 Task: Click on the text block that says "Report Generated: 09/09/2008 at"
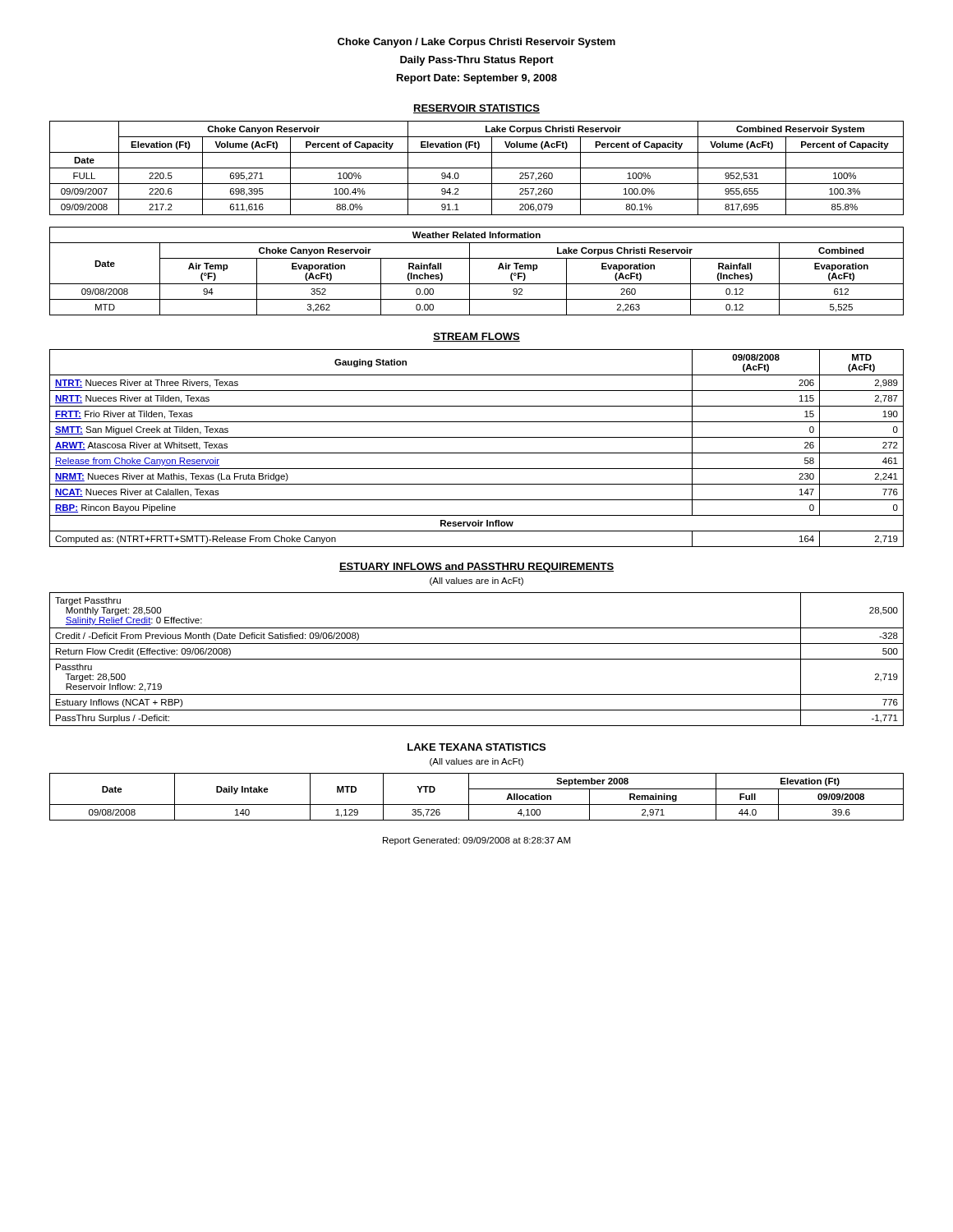click(476, 840)
